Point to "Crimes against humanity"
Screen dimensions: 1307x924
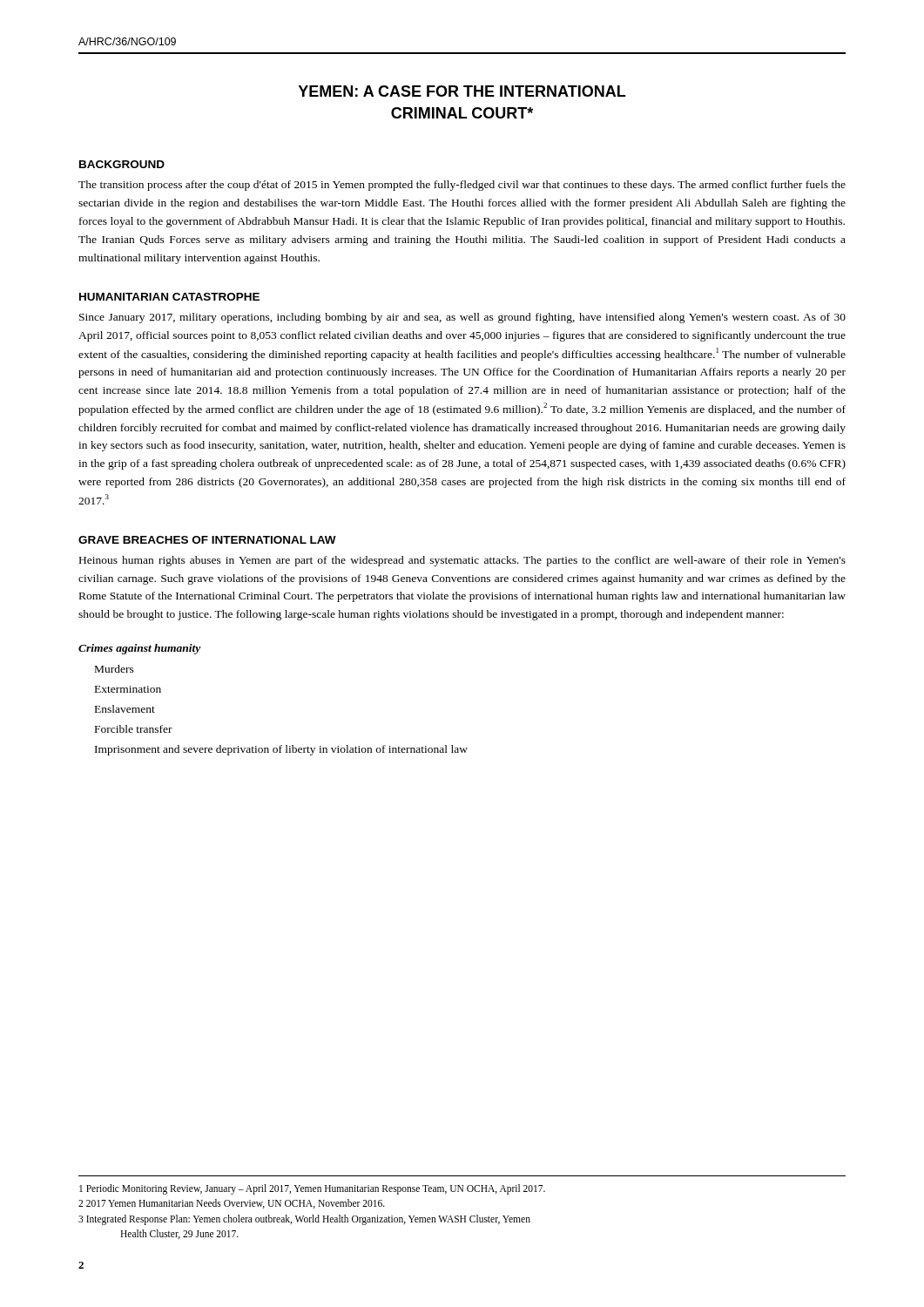click(139, 648)
